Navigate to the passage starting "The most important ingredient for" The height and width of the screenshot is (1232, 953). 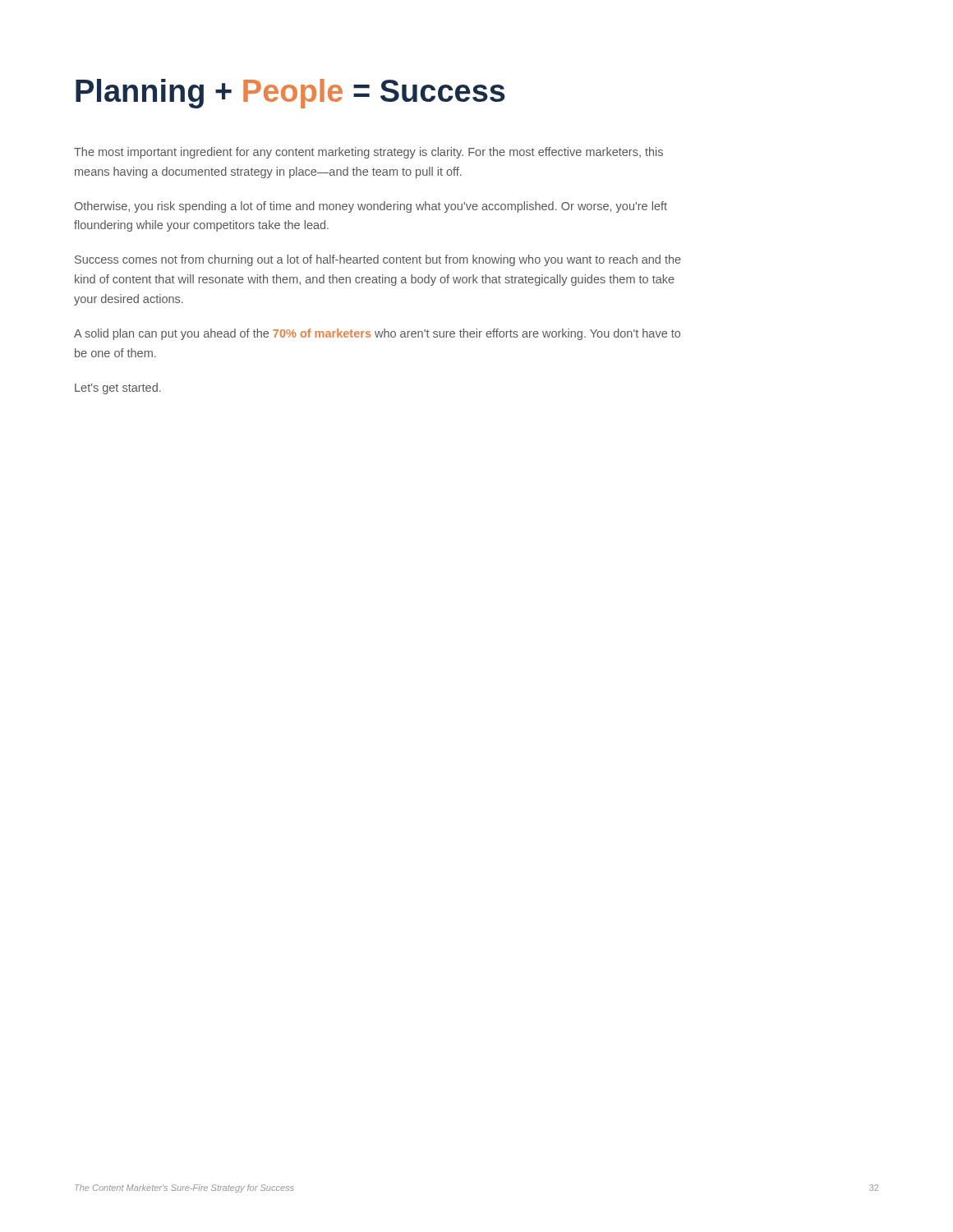click(x=369, y=162)
